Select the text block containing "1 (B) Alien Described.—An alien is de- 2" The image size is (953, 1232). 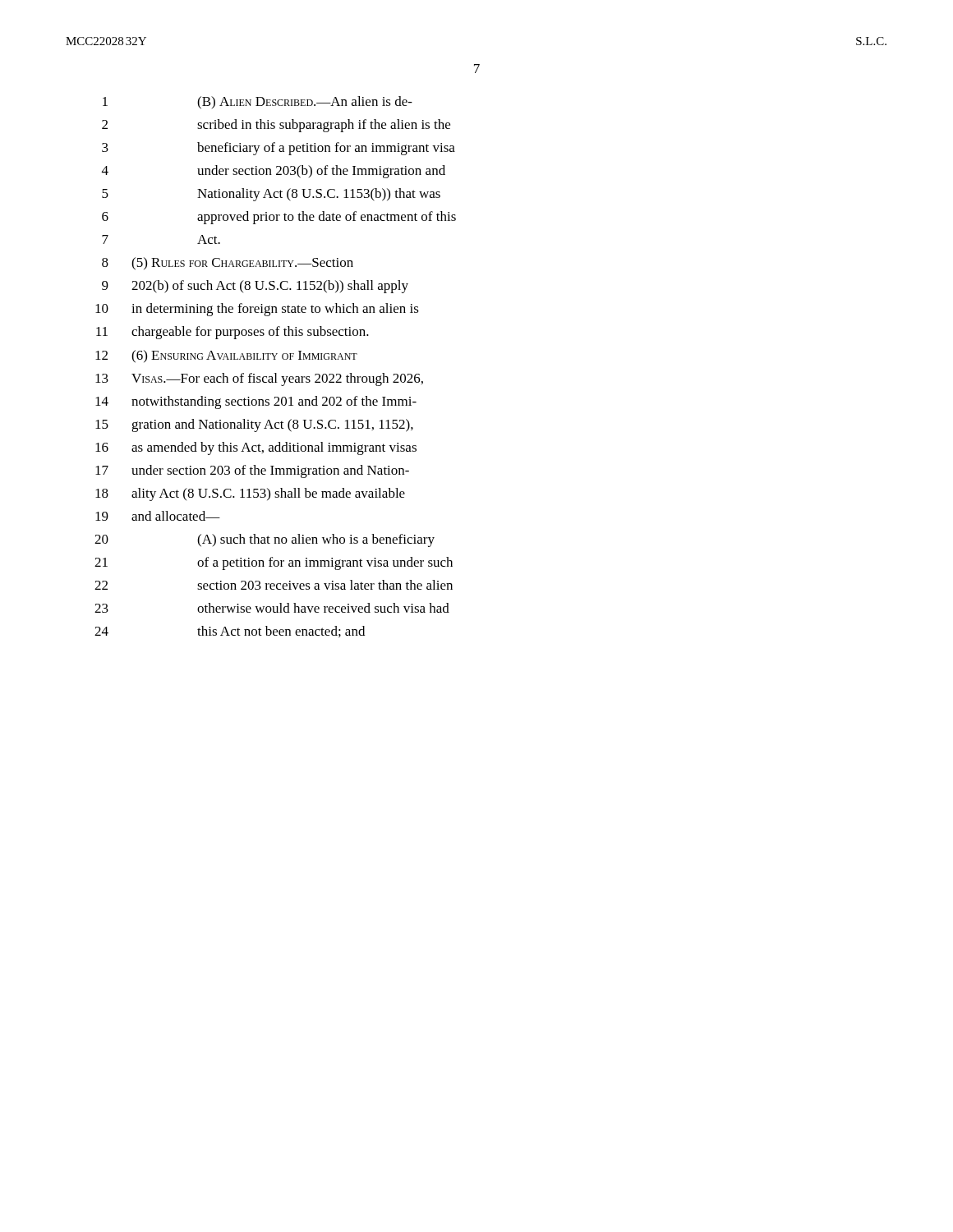click(x=258, y=103)
